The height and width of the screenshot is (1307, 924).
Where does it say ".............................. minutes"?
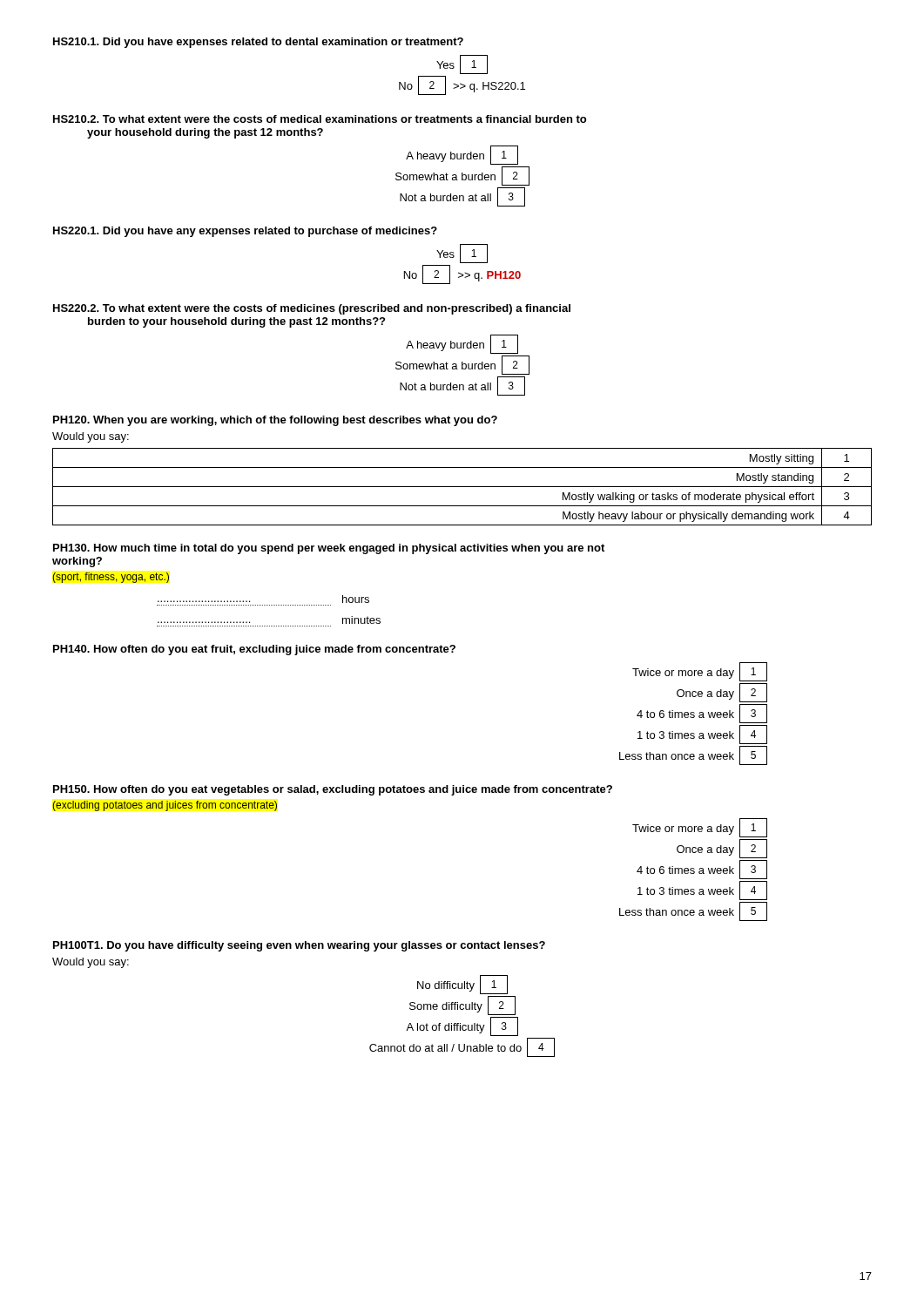[x=269, y=620]
